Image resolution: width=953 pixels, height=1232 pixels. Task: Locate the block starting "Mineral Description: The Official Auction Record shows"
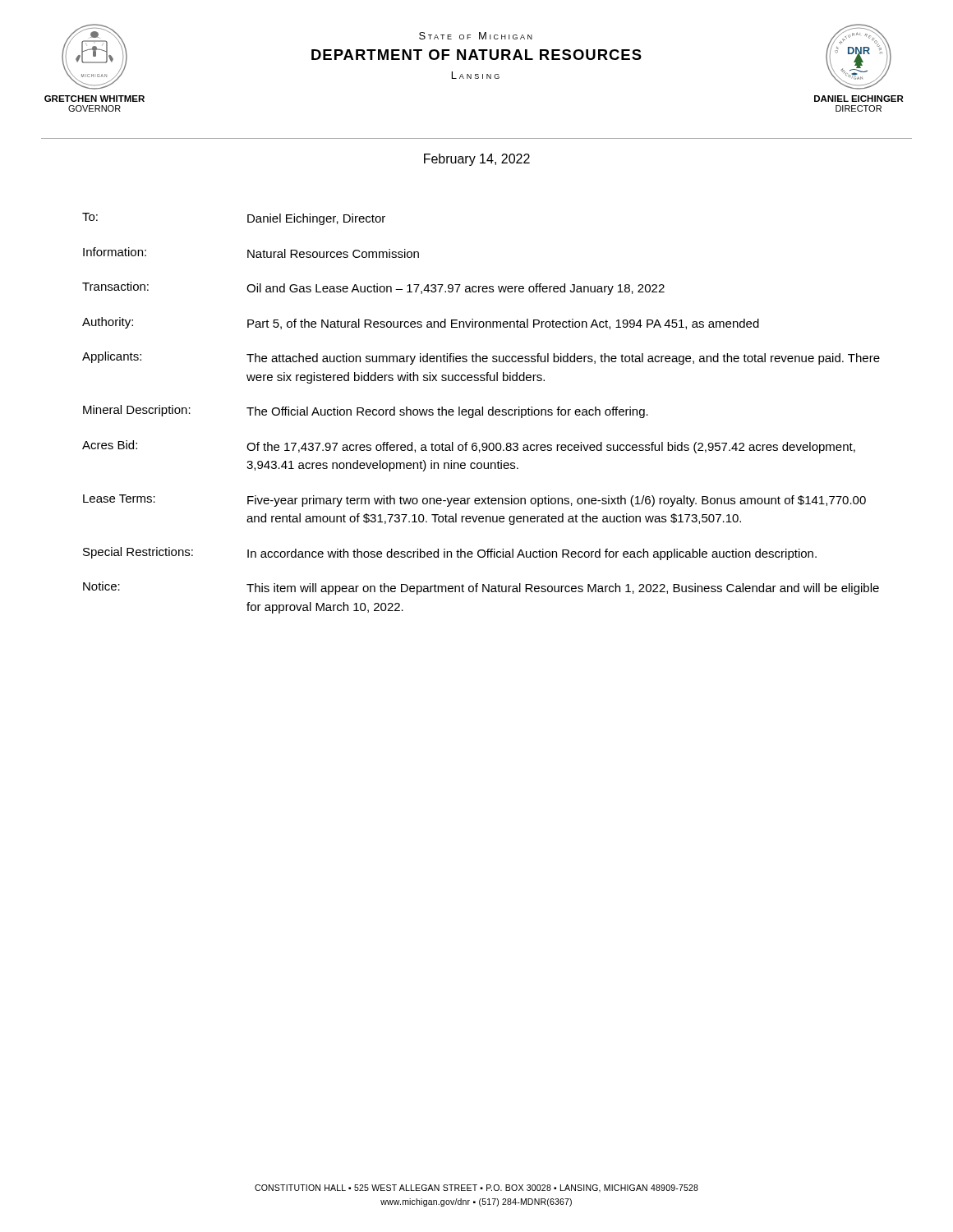(485, 412)
